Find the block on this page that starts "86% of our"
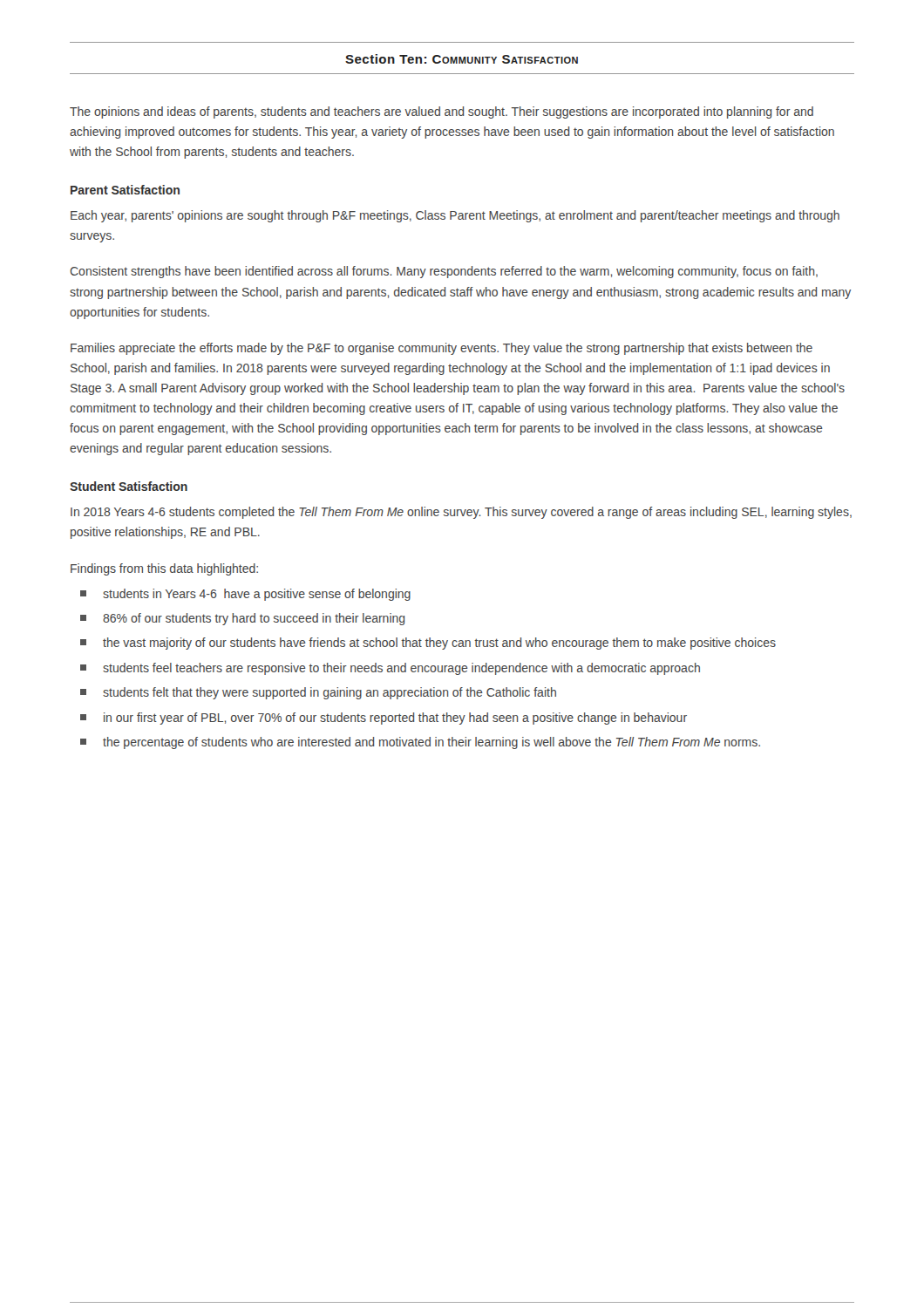The height and width of the screenshot is (1308, 924). (x=243, y=618)
